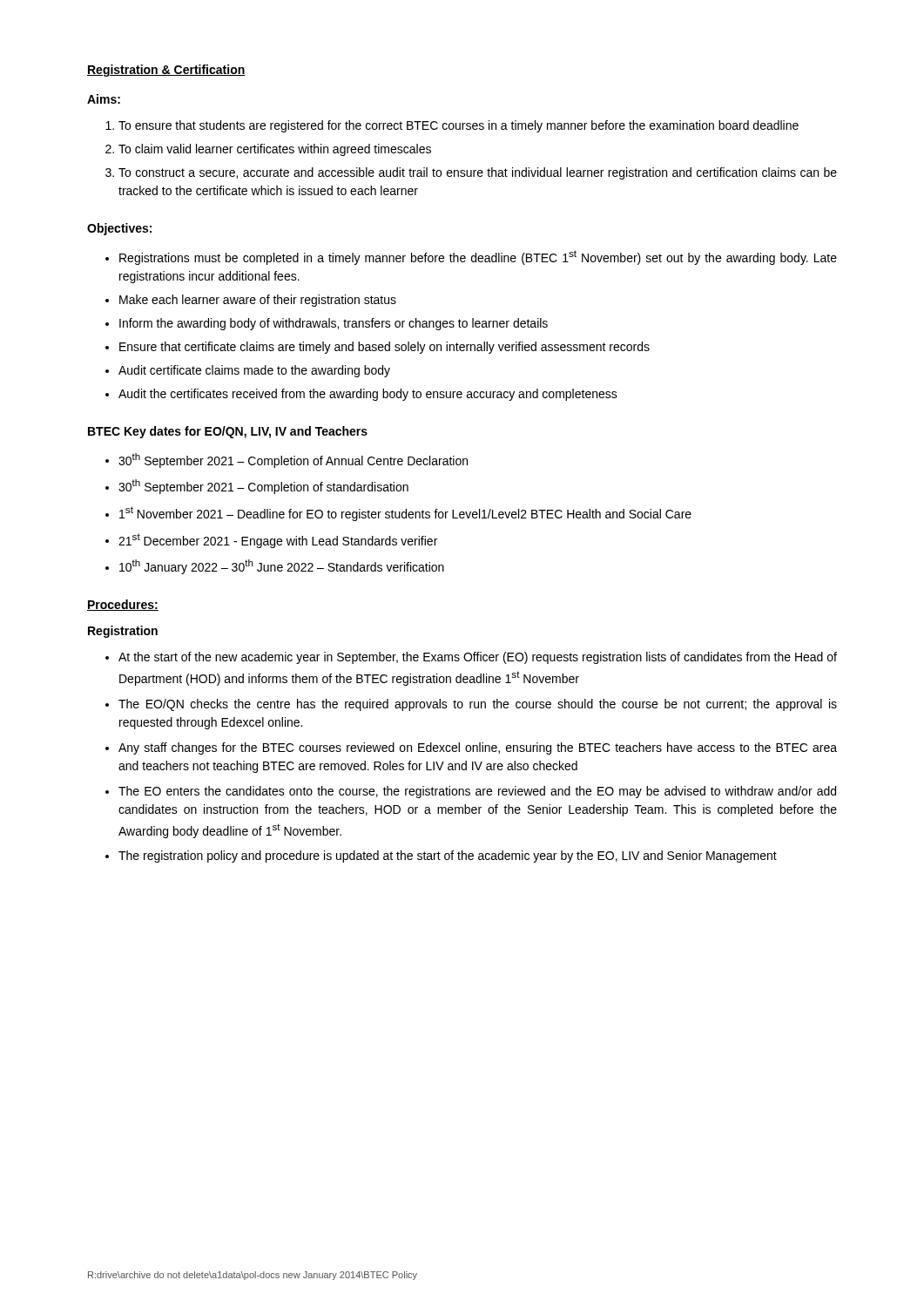Click on the element starting "To claim valid"
This screenshot has height=1307, width=924.
pyautogui.click(x=275, y=149)
